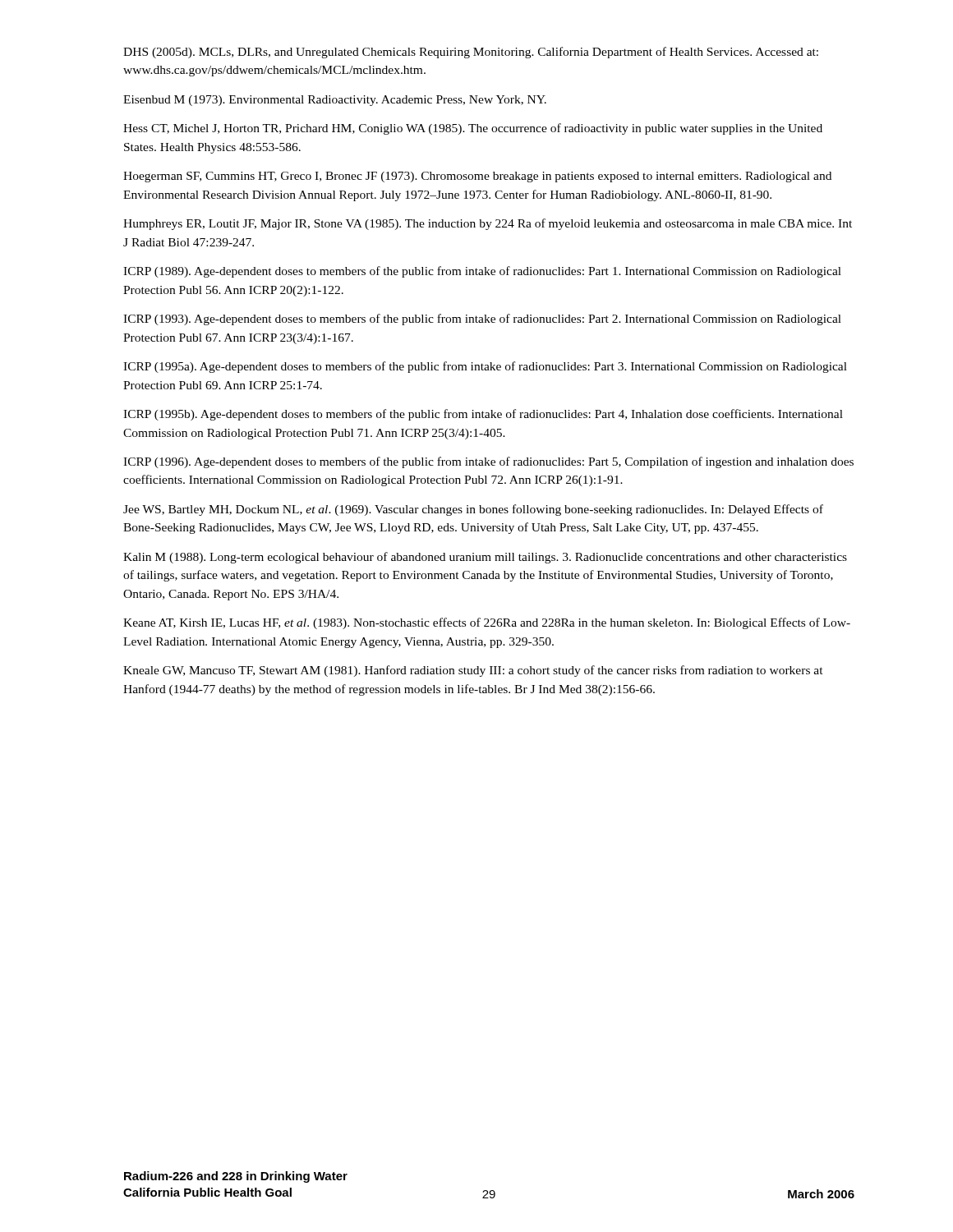Find the list item that reads "Kneale GW, Mancuso TF, Stewart AM (1981). Hanford"
This screenshot has width=953, height=1232.
coord(473,679)
